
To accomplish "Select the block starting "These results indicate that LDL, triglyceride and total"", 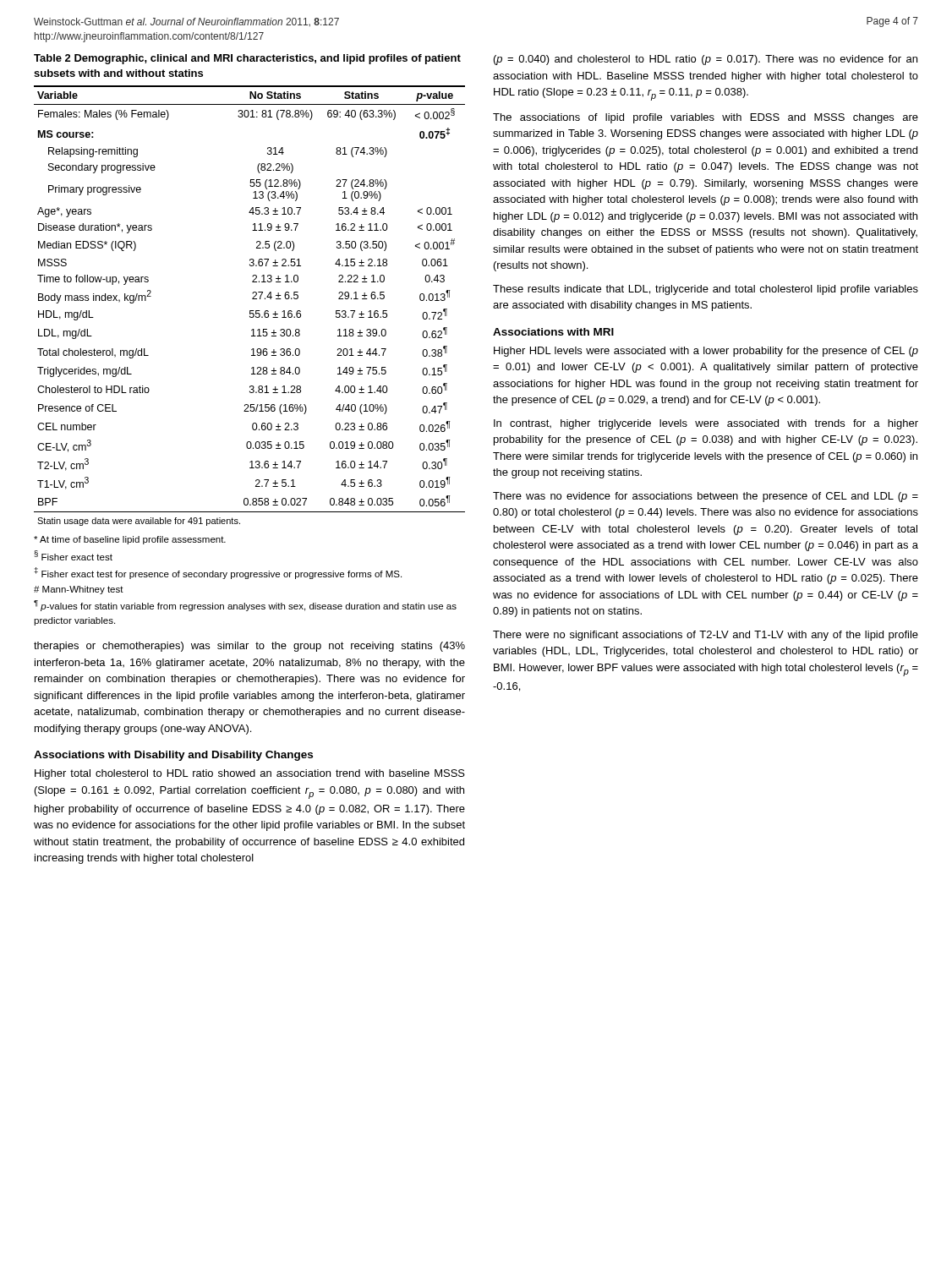I will 706,297.
